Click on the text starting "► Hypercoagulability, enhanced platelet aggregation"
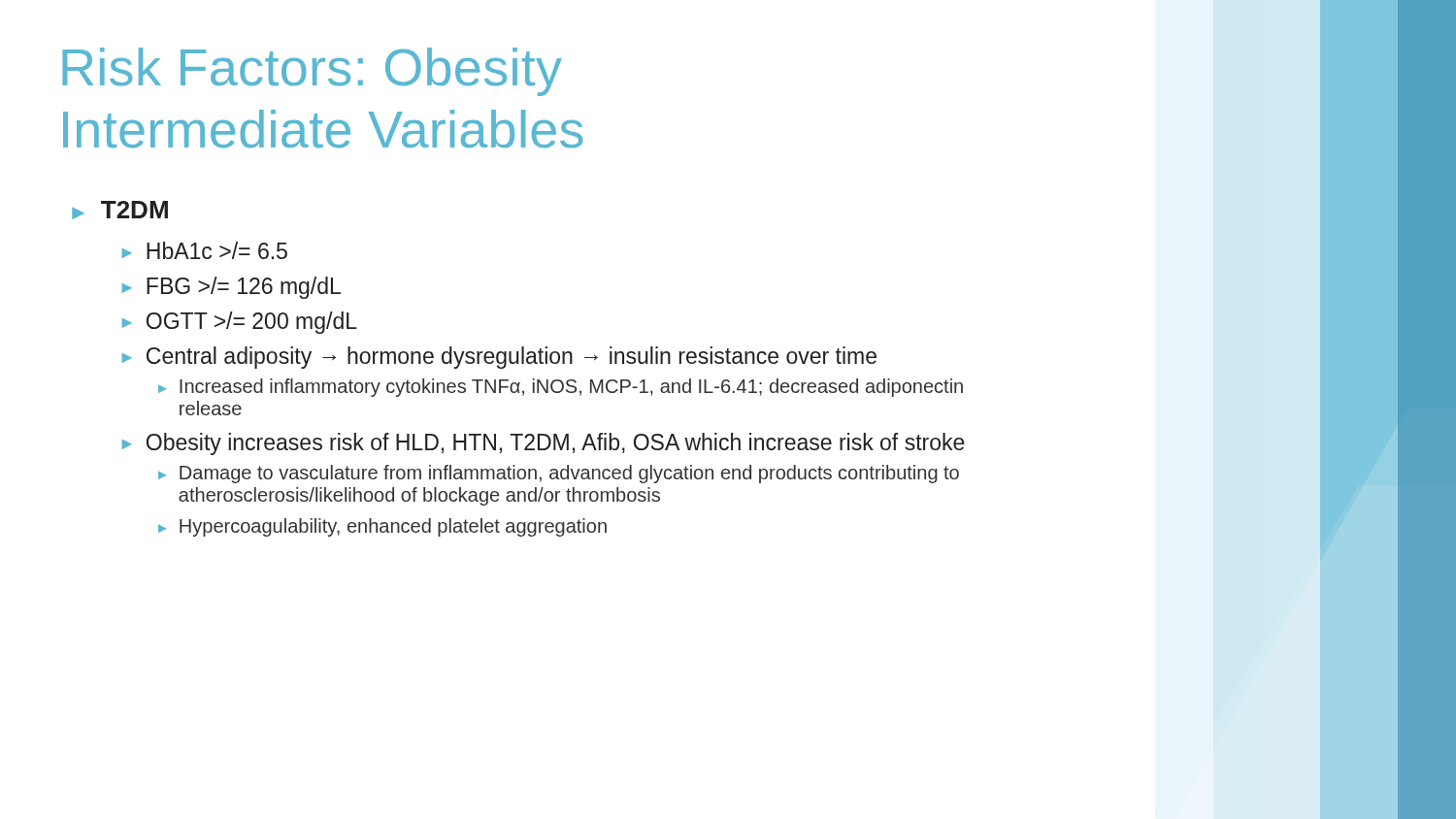 point(382,527)
